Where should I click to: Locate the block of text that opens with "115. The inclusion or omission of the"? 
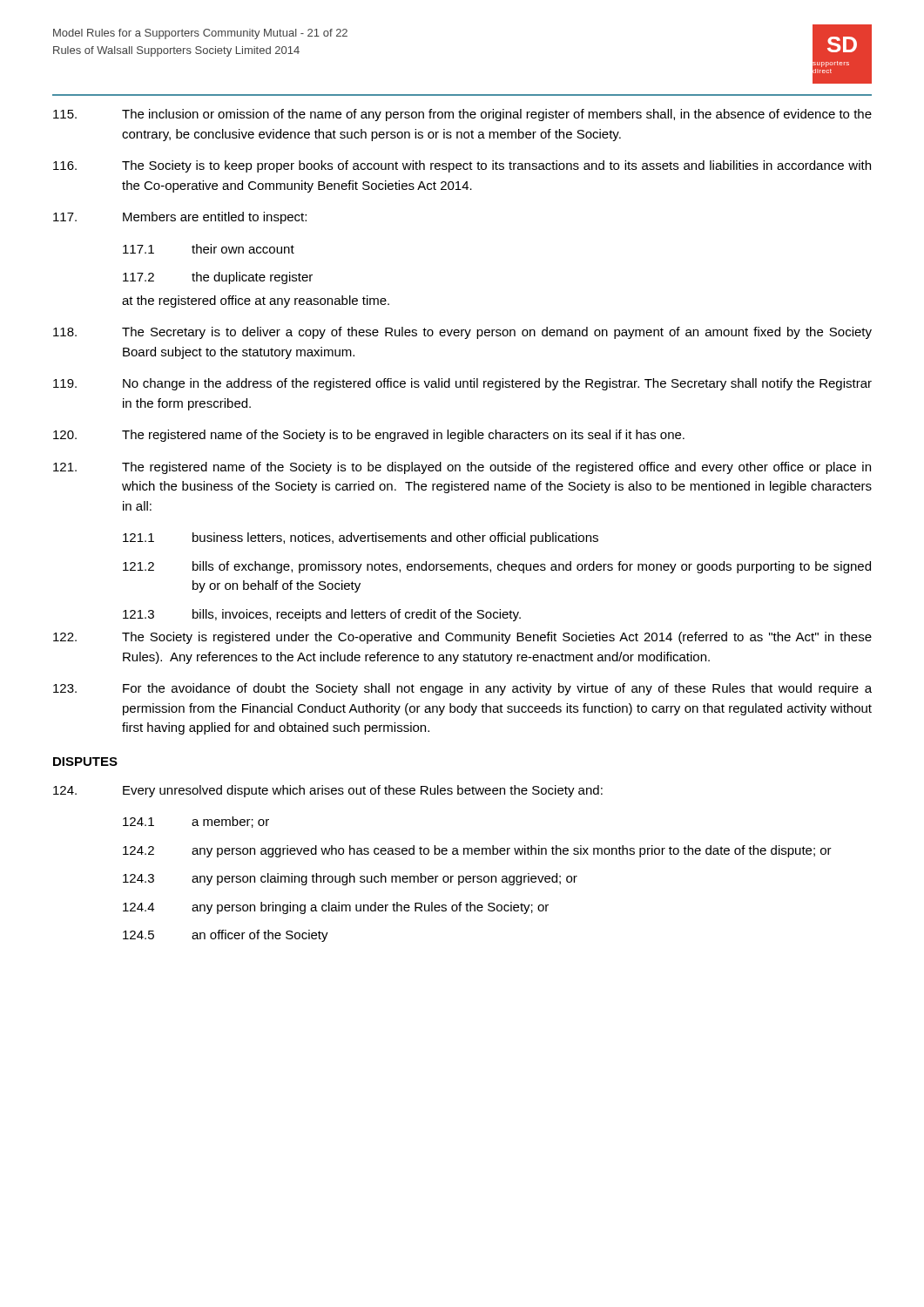[462, 124]
